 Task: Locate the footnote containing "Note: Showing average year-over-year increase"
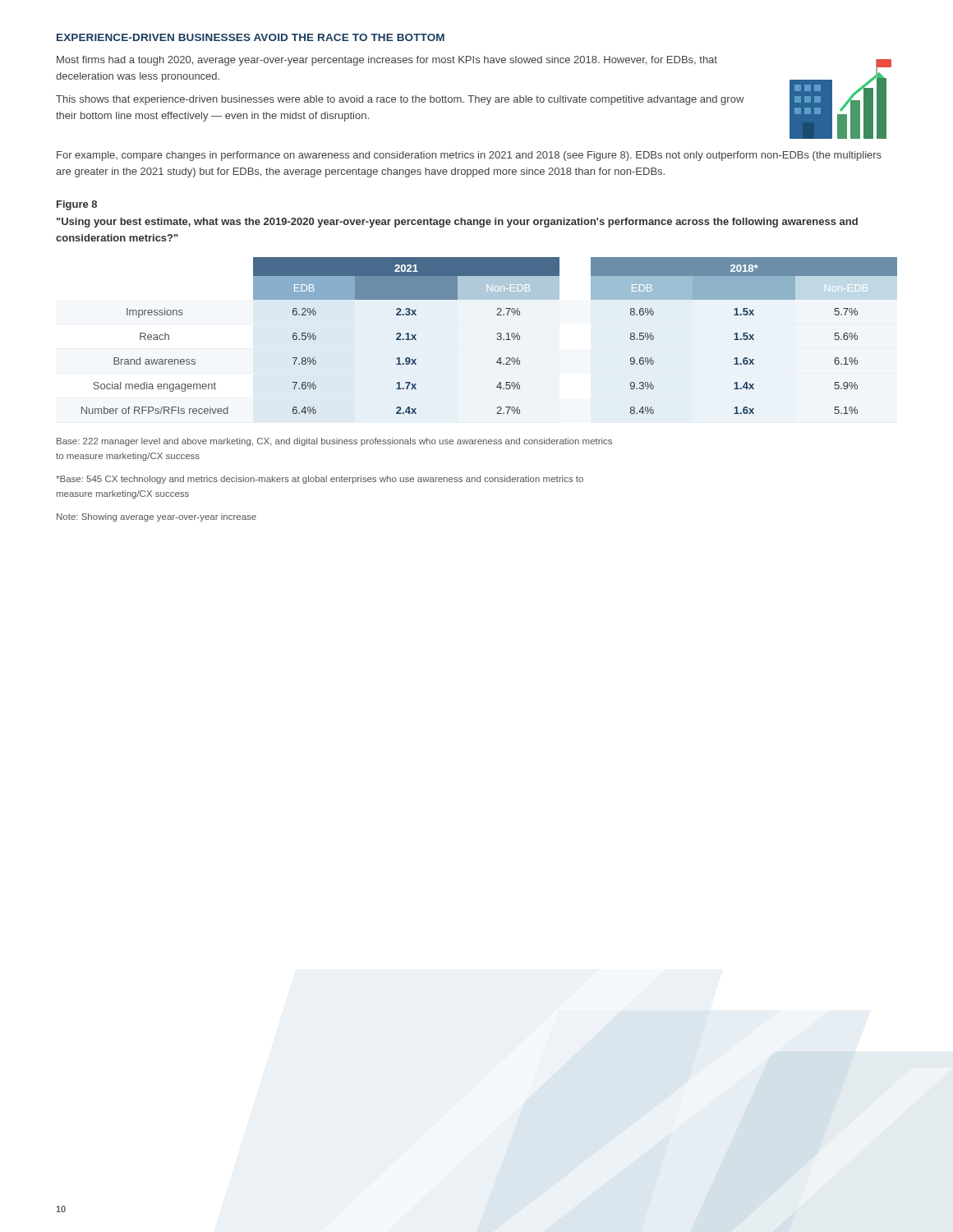click(156, 516)
